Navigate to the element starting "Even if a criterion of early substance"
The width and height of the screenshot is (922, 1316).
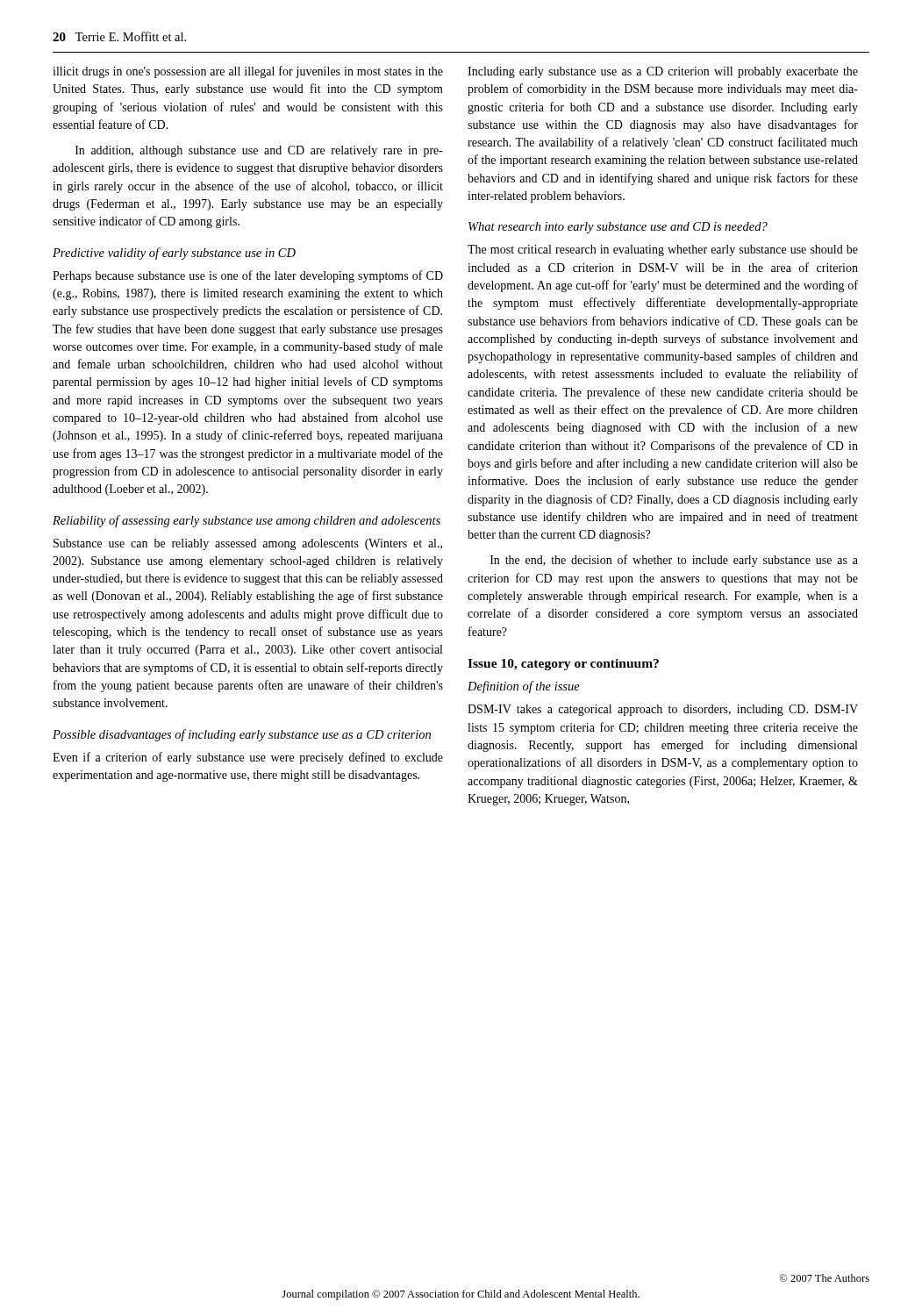[248, 767]
